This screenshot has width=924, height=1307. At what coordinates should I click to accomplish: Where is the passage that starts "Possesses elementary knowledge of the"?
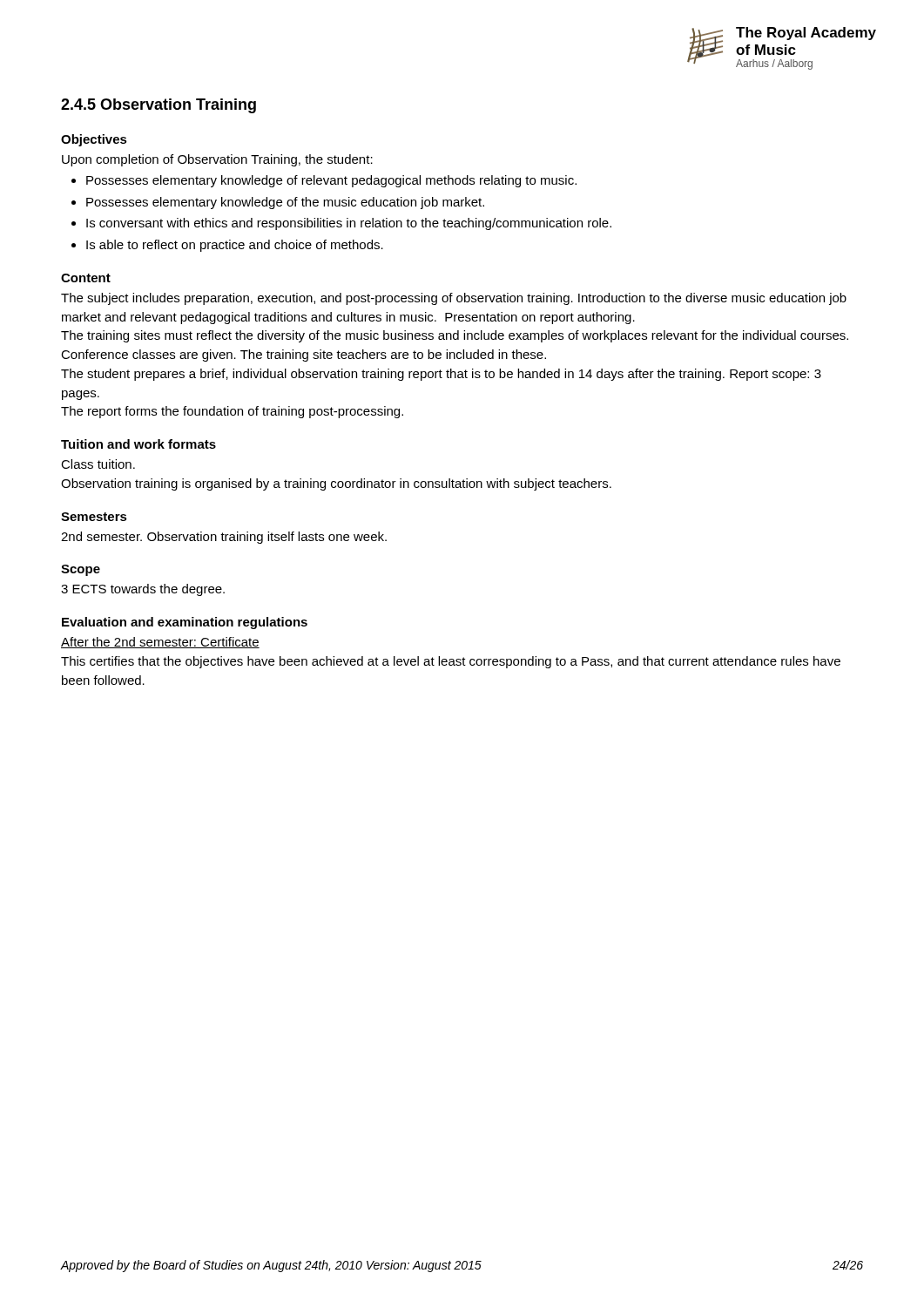point(285,201)
